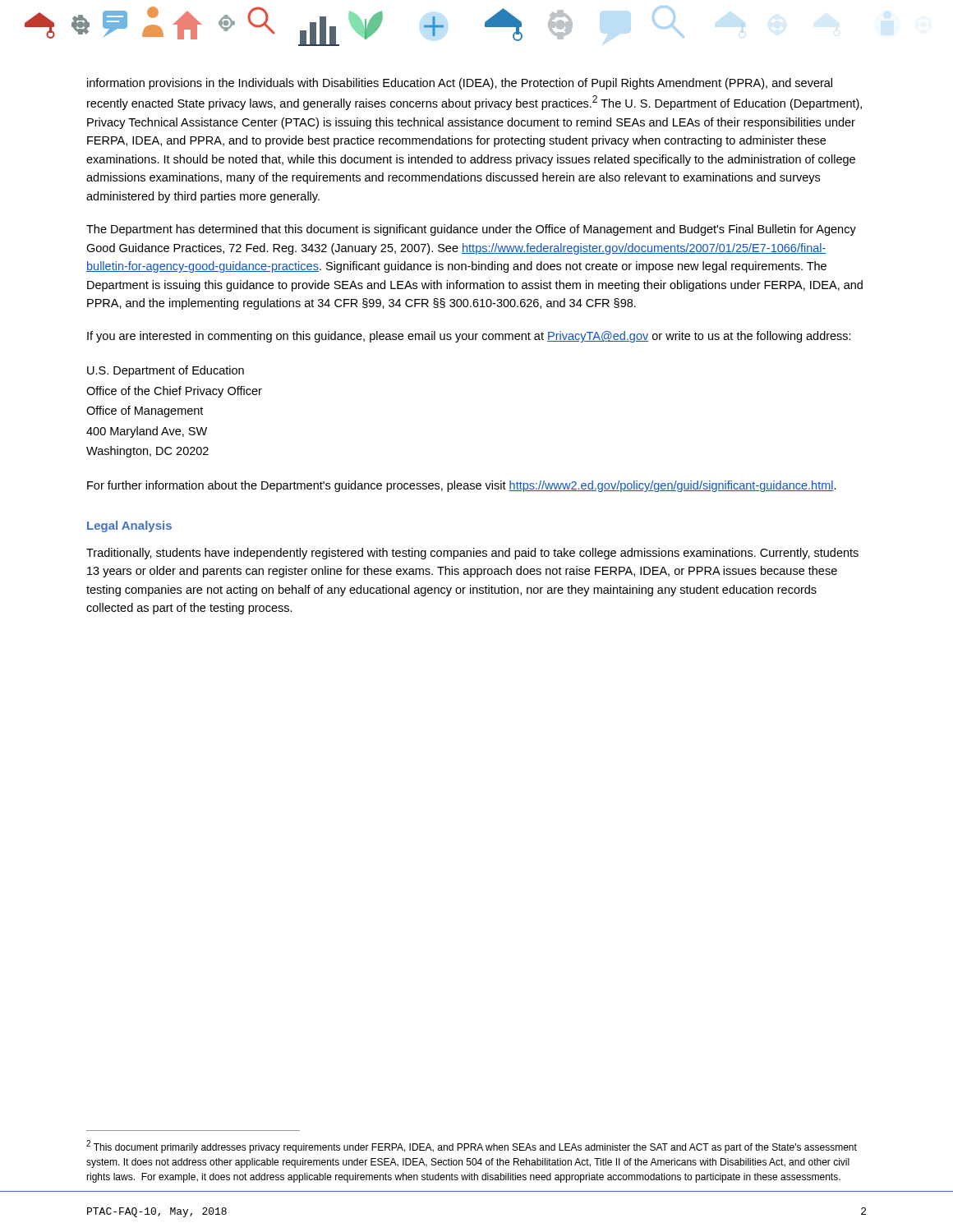
Task: Where is the passage that starts "Traditionally, students have"?
Action: pos(473,580)
